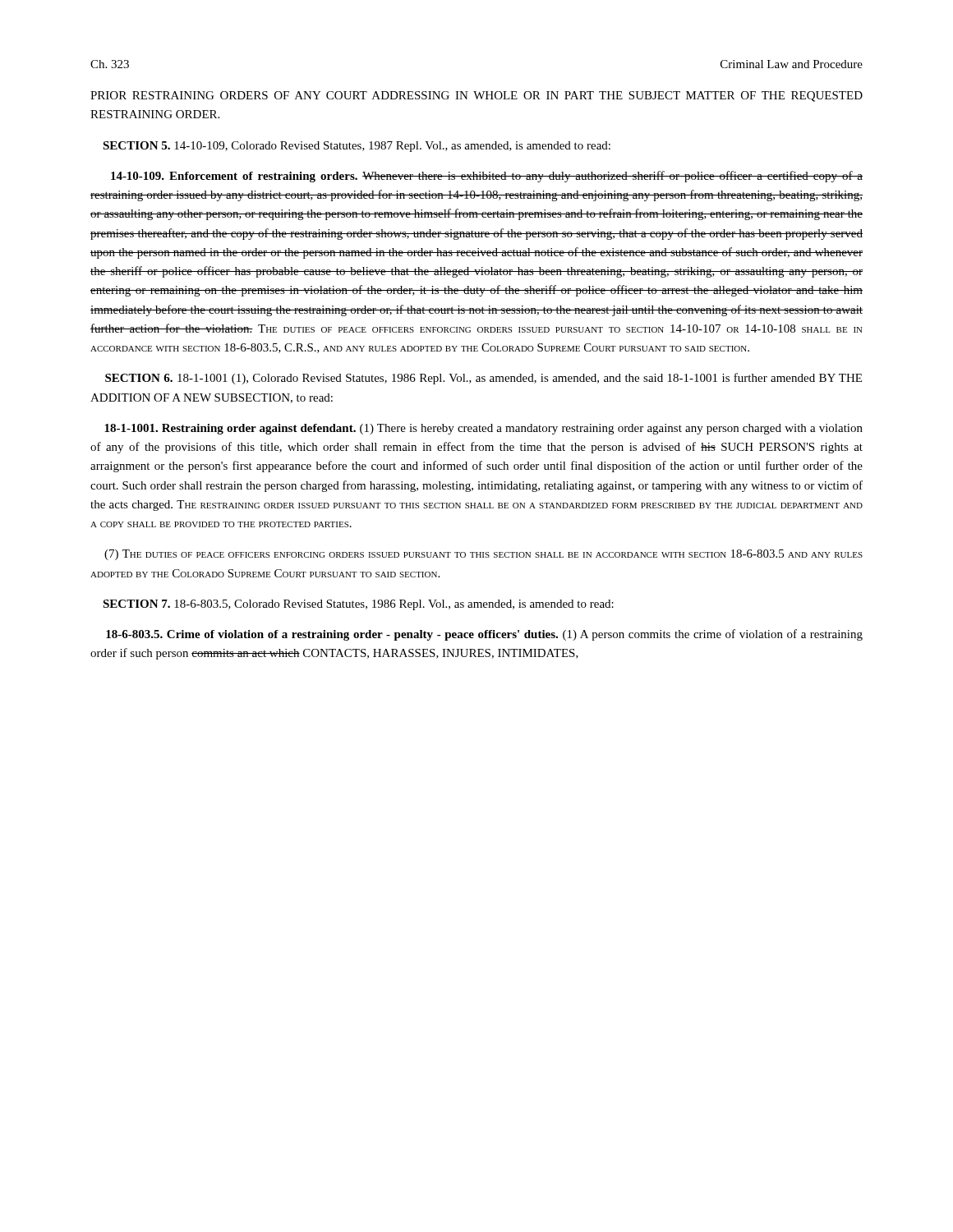Click on the text starting "(7) The duties of peace"
The image size is (953, 1232).
pyautogui.click(x=476, y=563)
